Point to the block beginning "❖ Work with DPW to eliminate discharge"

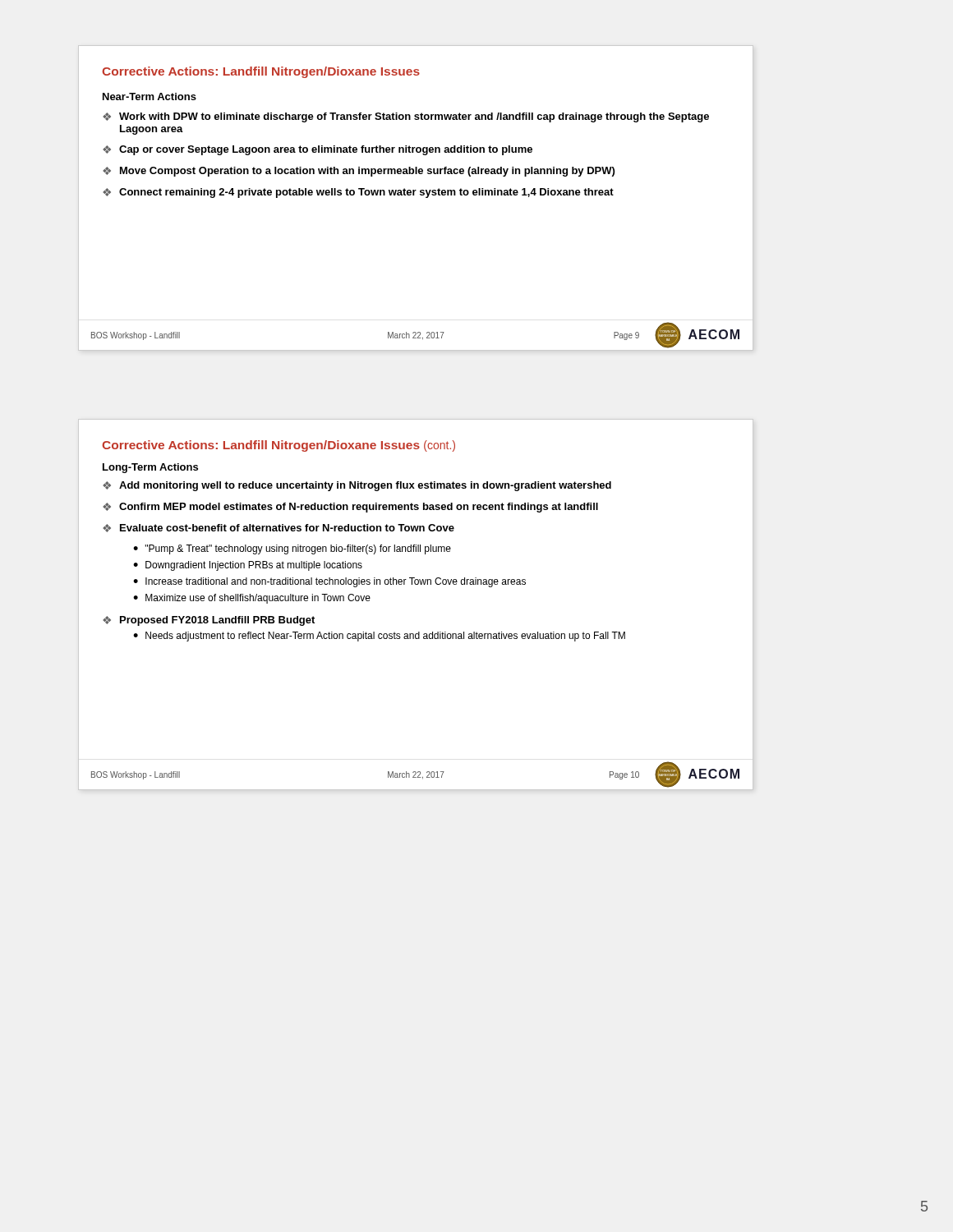(x=416, y=122)
